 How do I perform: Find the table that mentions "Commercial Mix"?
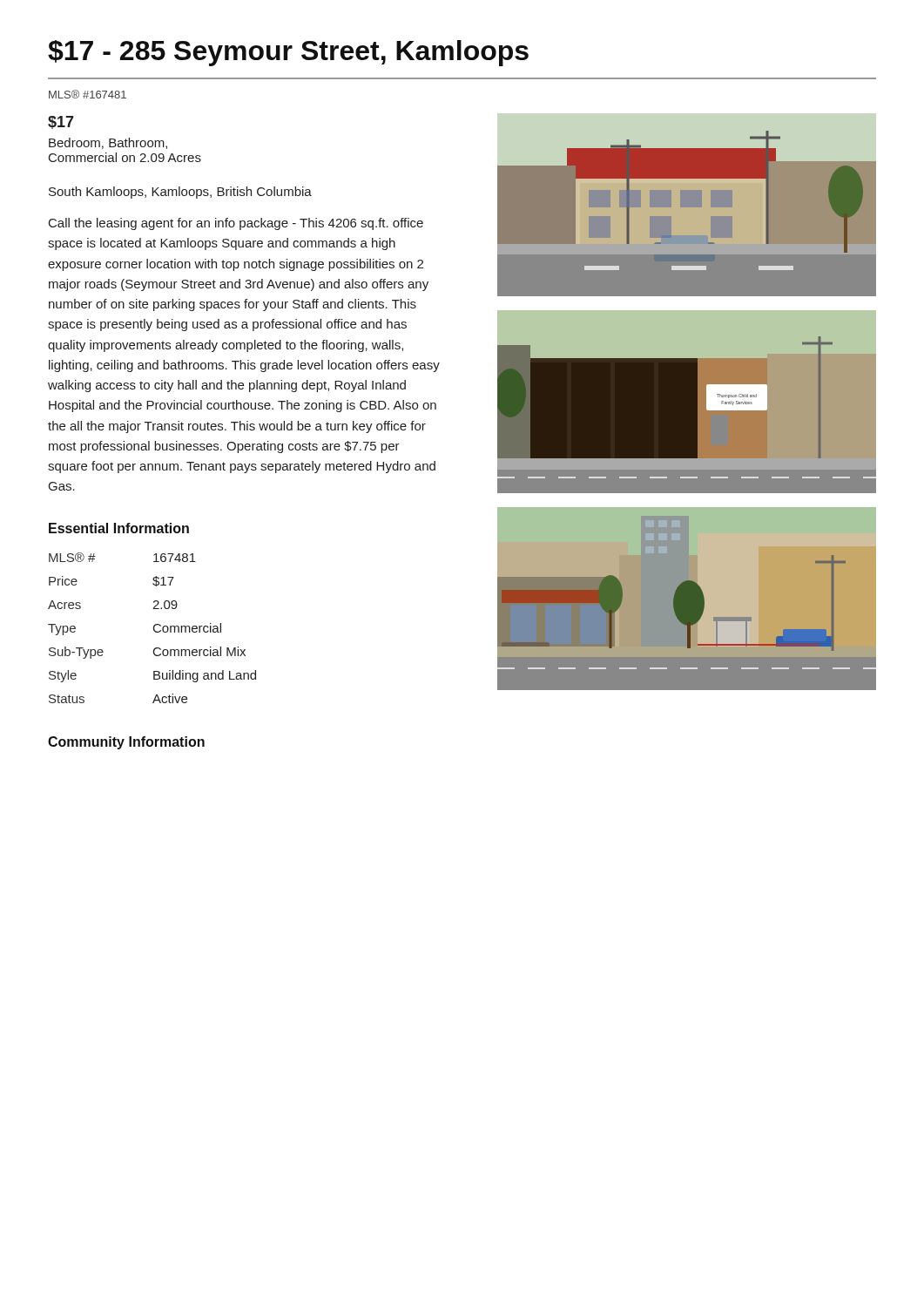pos(244,627)
